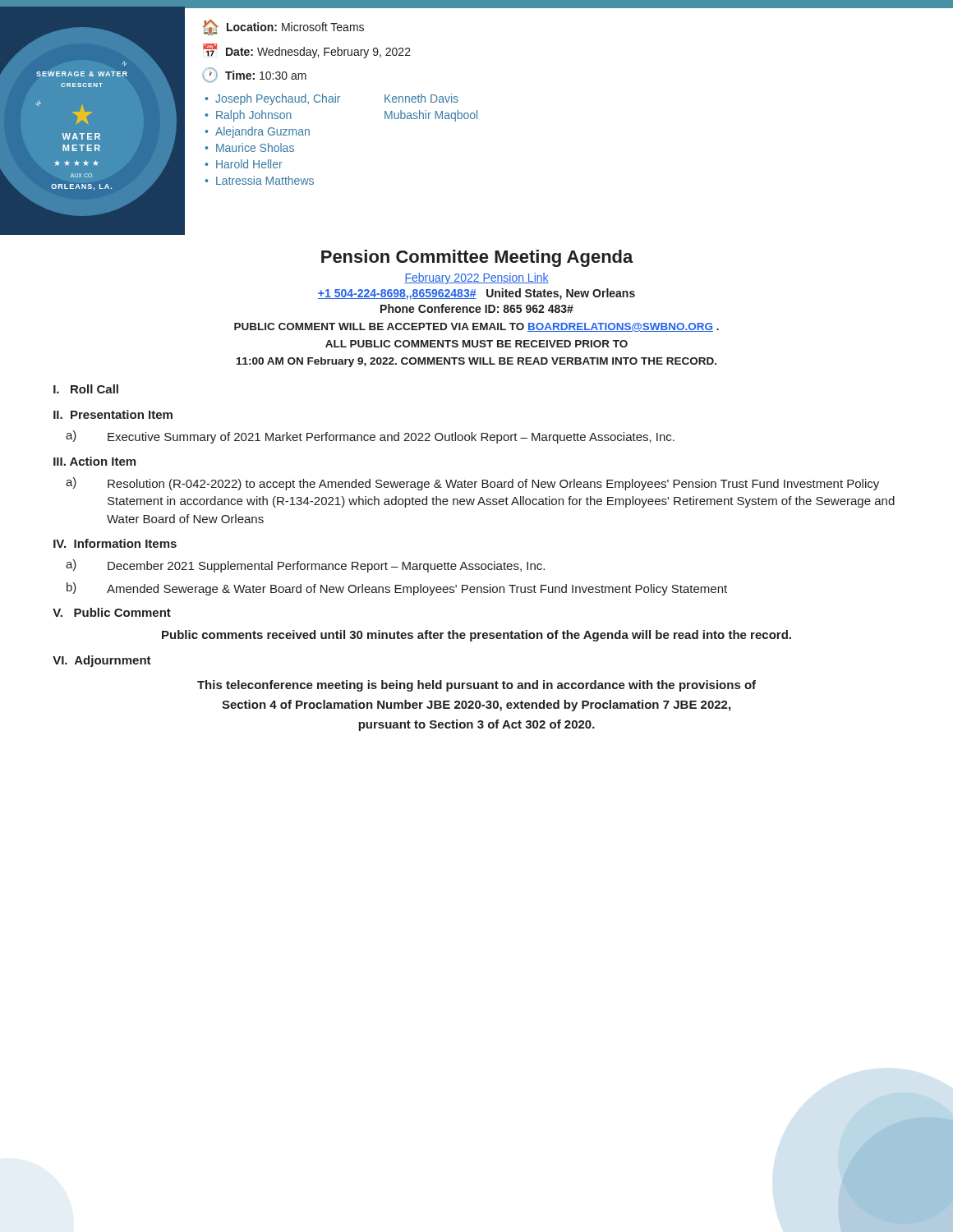This screenshot has height=1232, width=953.
Task: Click on the region starting "PUBLIC COMMENT WILL BE ACCEPTED VIA"
Action: (476, 344)
